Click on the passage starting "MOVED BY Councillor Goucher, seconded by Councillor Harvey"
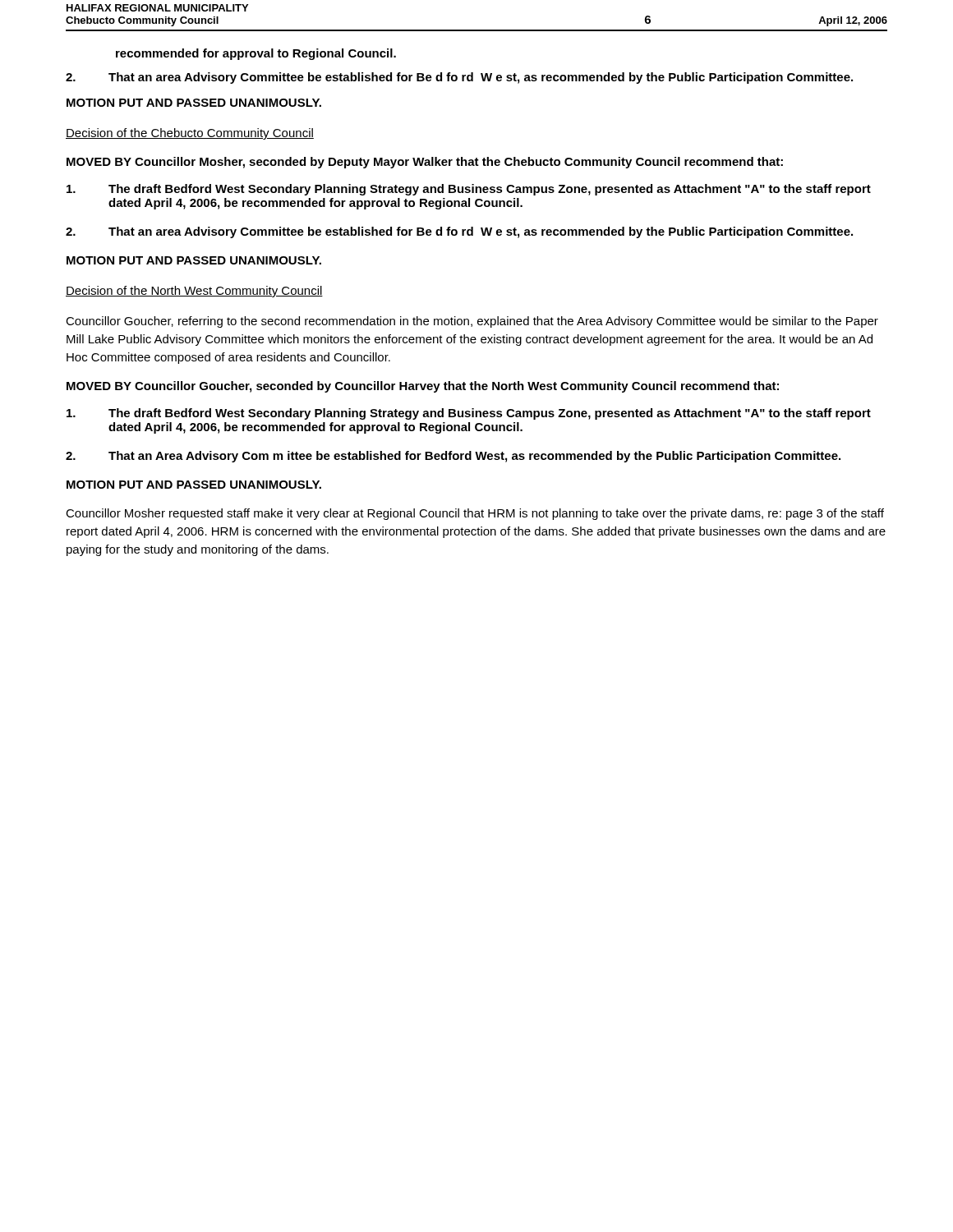The image size is (953, 1232). (x=423, y=386)
